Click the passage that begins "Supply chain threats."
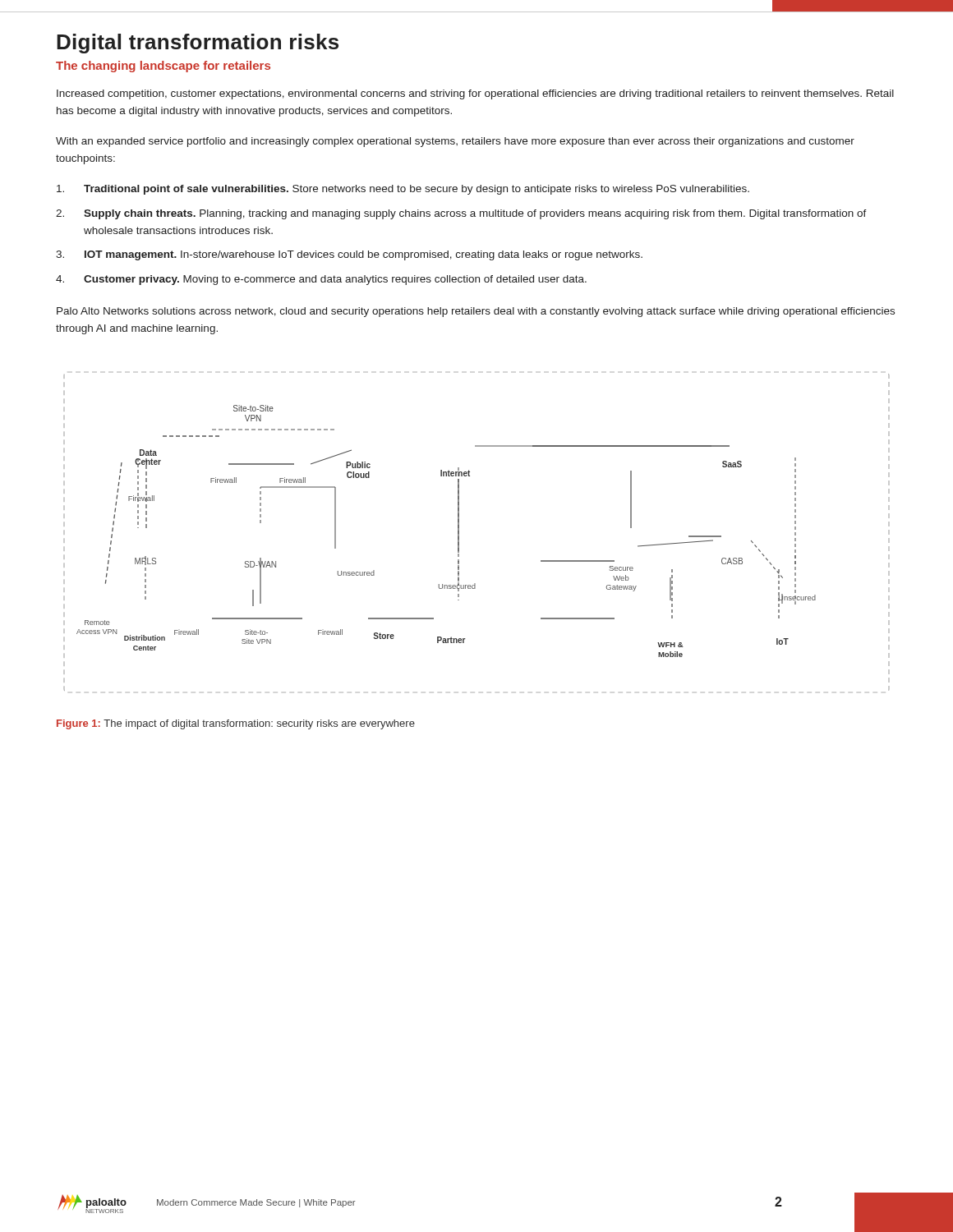This screenshot has width=953, height=1232. pos(490,222)
